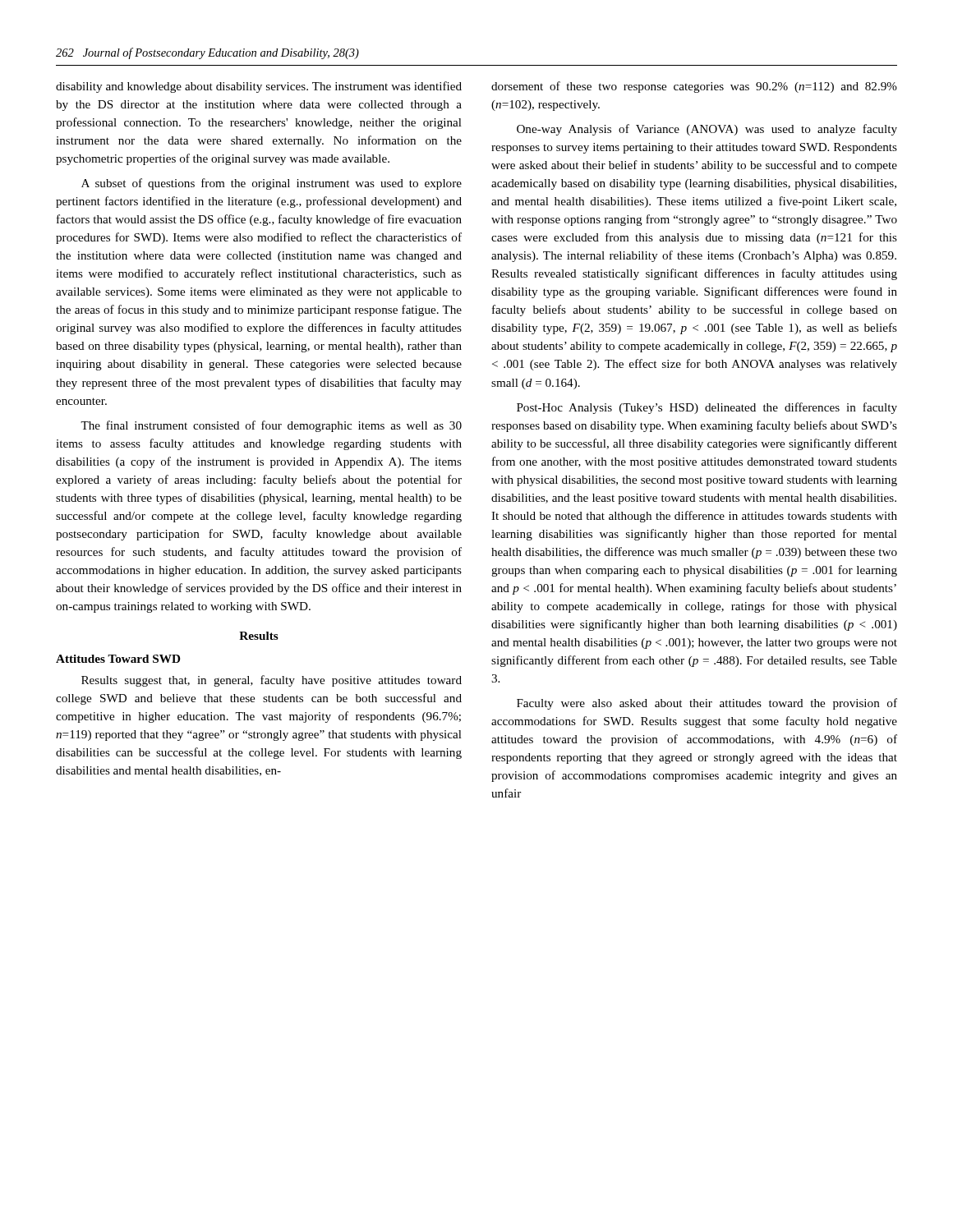This screenshot has width=953, height=1232.
Task: Select the text block that says "The final instrument consisted"
Action: pos(259,516)
